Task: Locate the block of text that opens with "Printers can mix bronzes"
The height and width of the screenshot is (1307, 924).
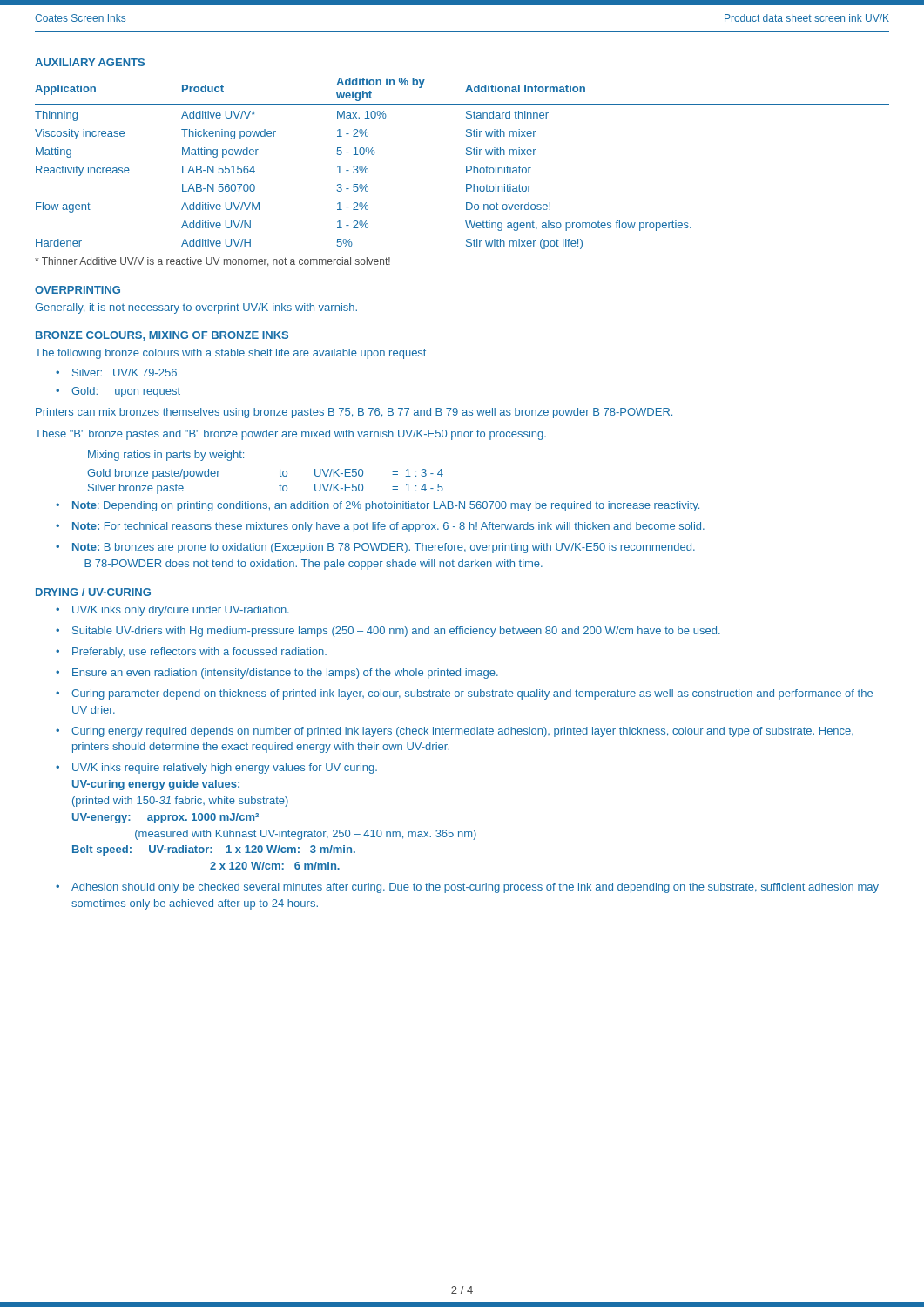Action: (354, 412)
